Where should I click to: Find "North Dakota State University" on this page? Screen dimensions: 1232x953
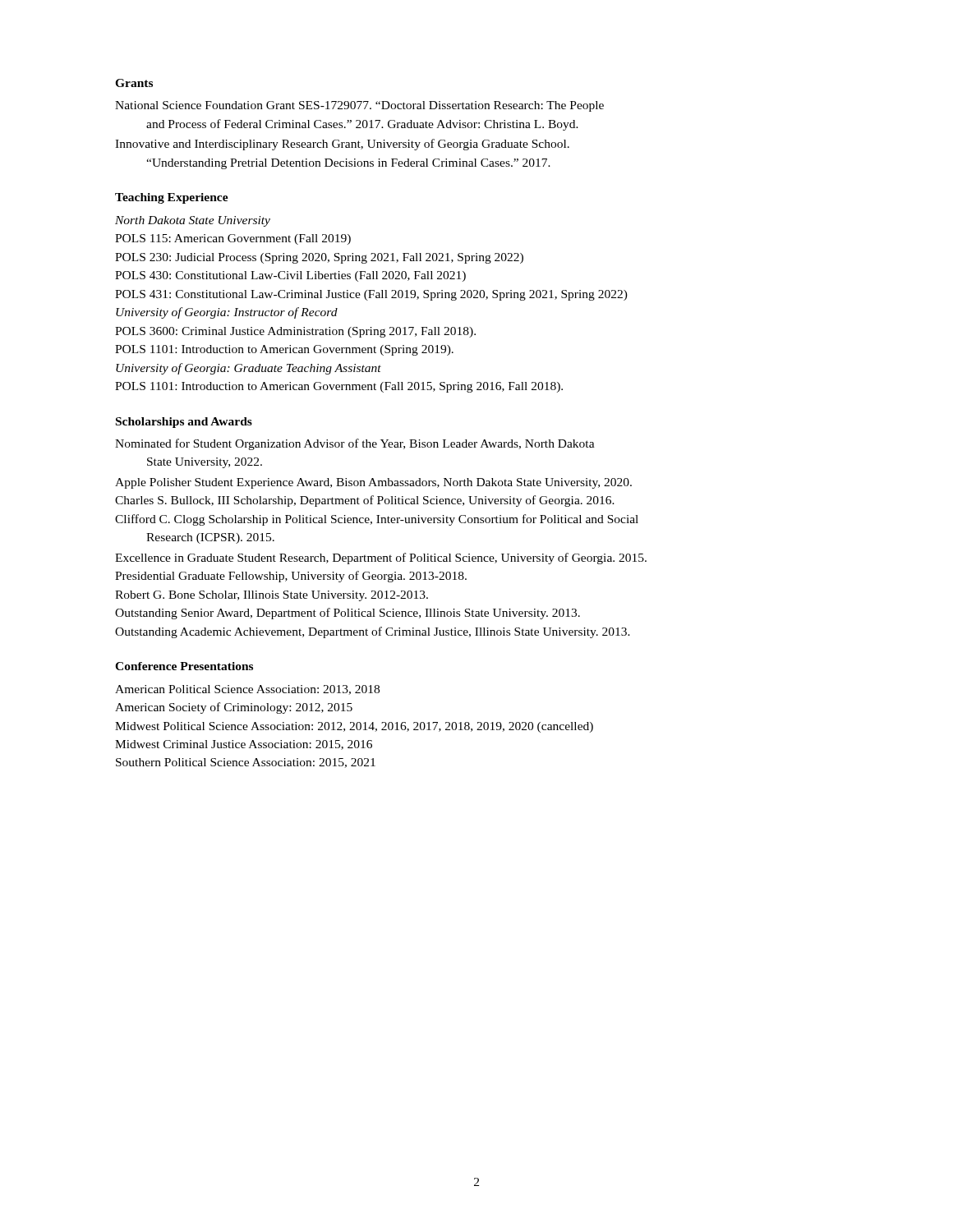[193, 221]
